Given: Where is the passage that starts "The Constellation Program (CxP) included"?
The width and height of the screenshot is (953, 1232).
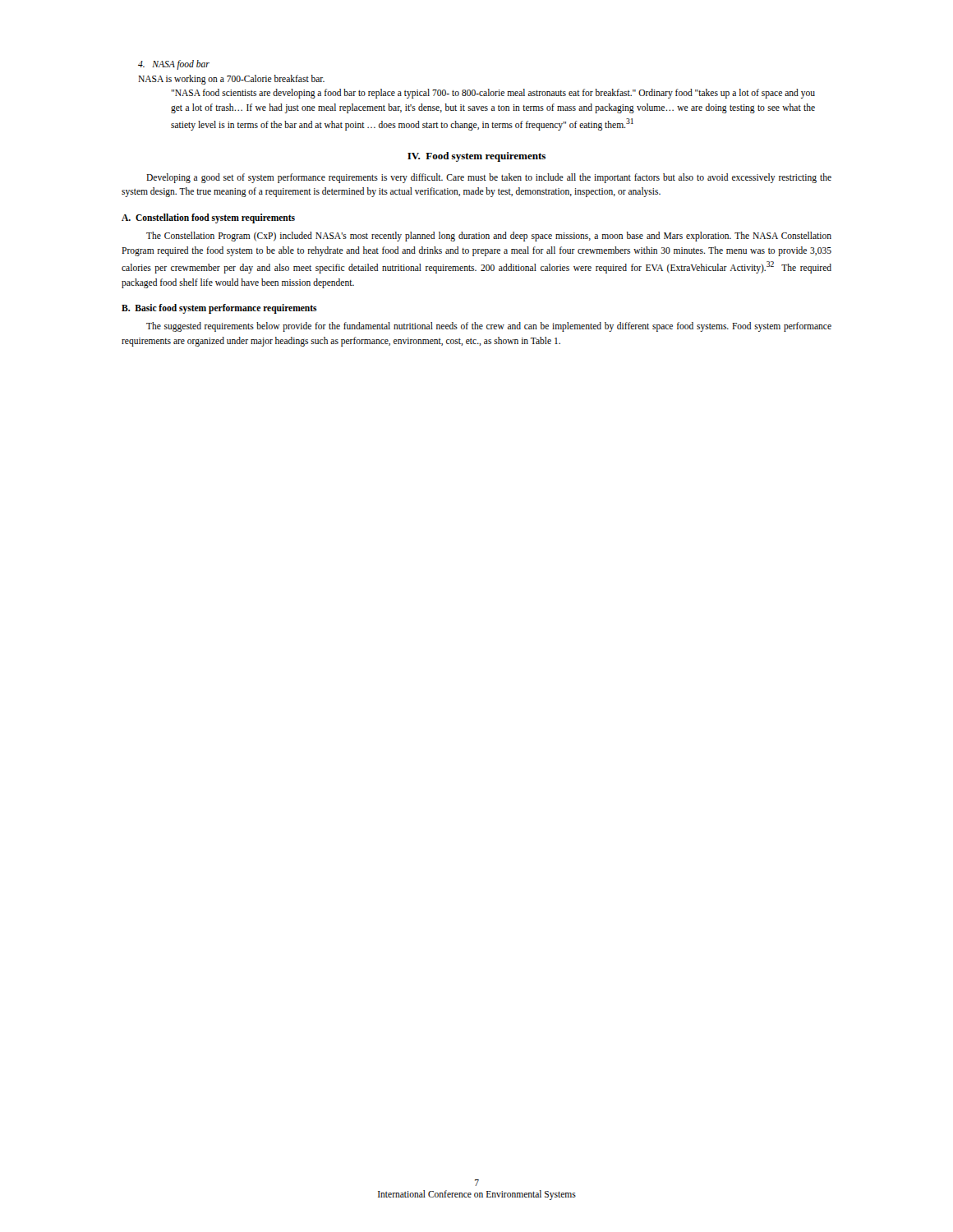Looking at the screenshot, I should (x=476, y=260).
